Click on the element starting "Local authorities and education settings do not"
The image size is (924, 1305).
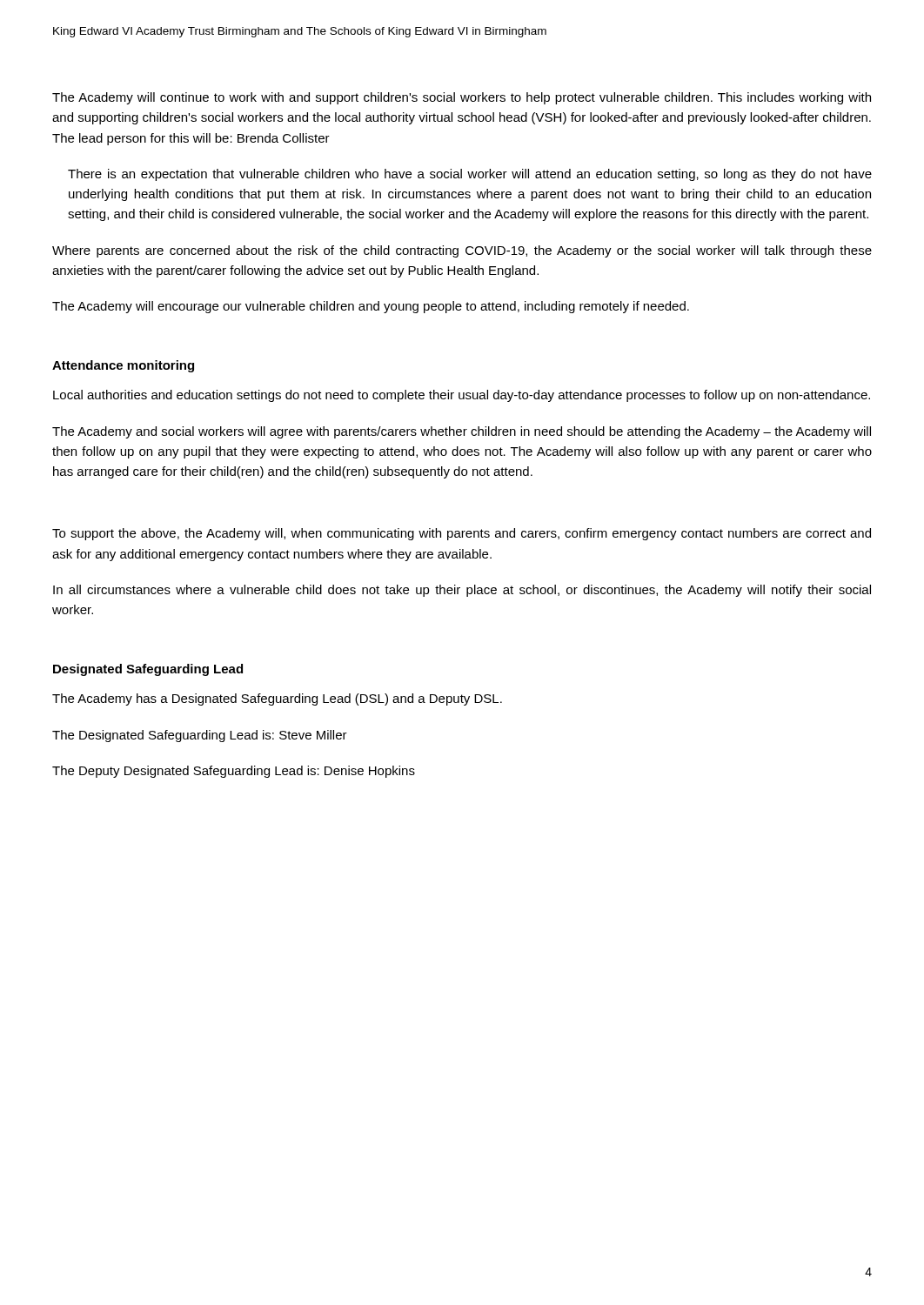coord(462,395)
